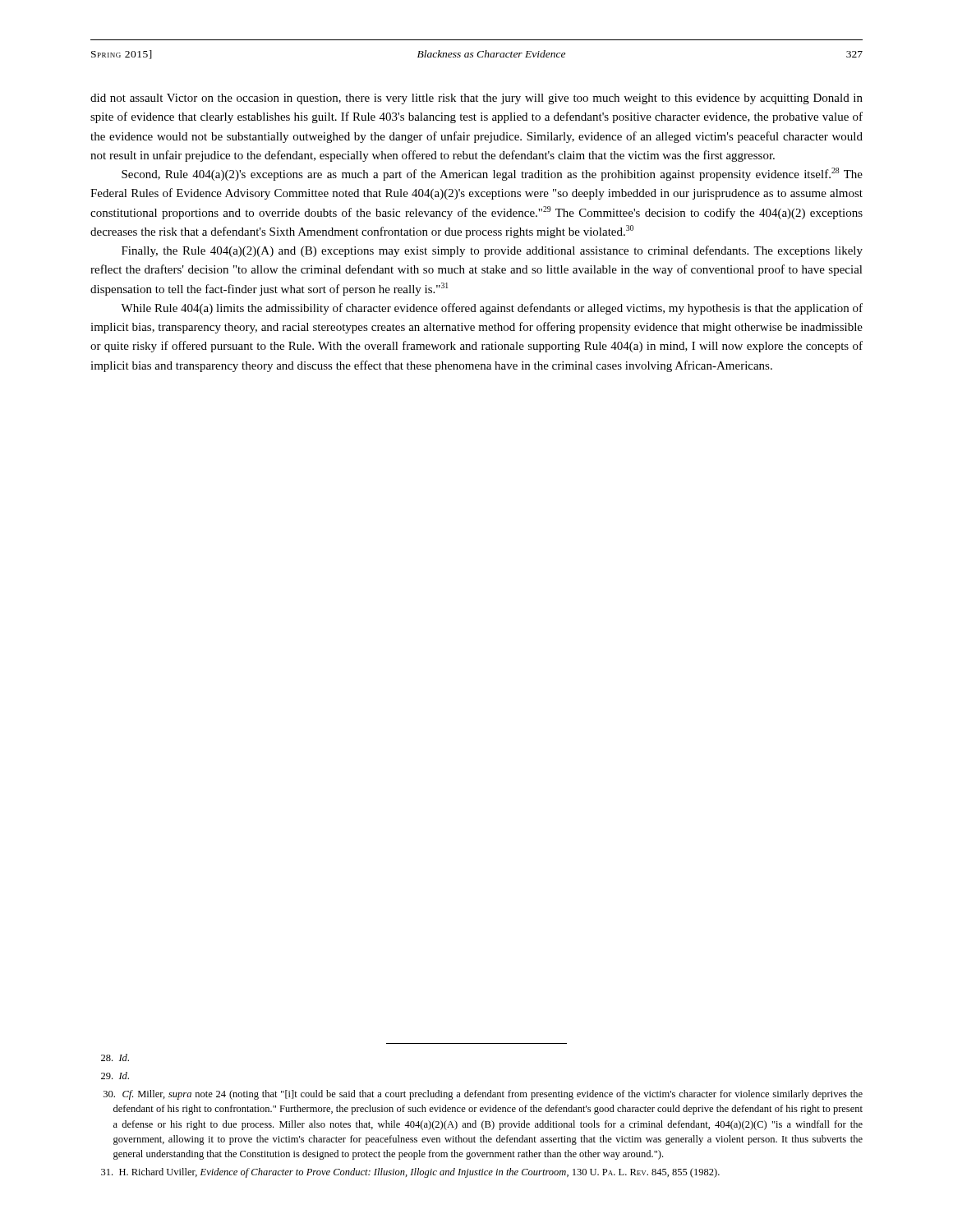Select the element starting "Finally, the Rule 404(a)(2)(A)"
953x1232 pixels.
(476, 270)
